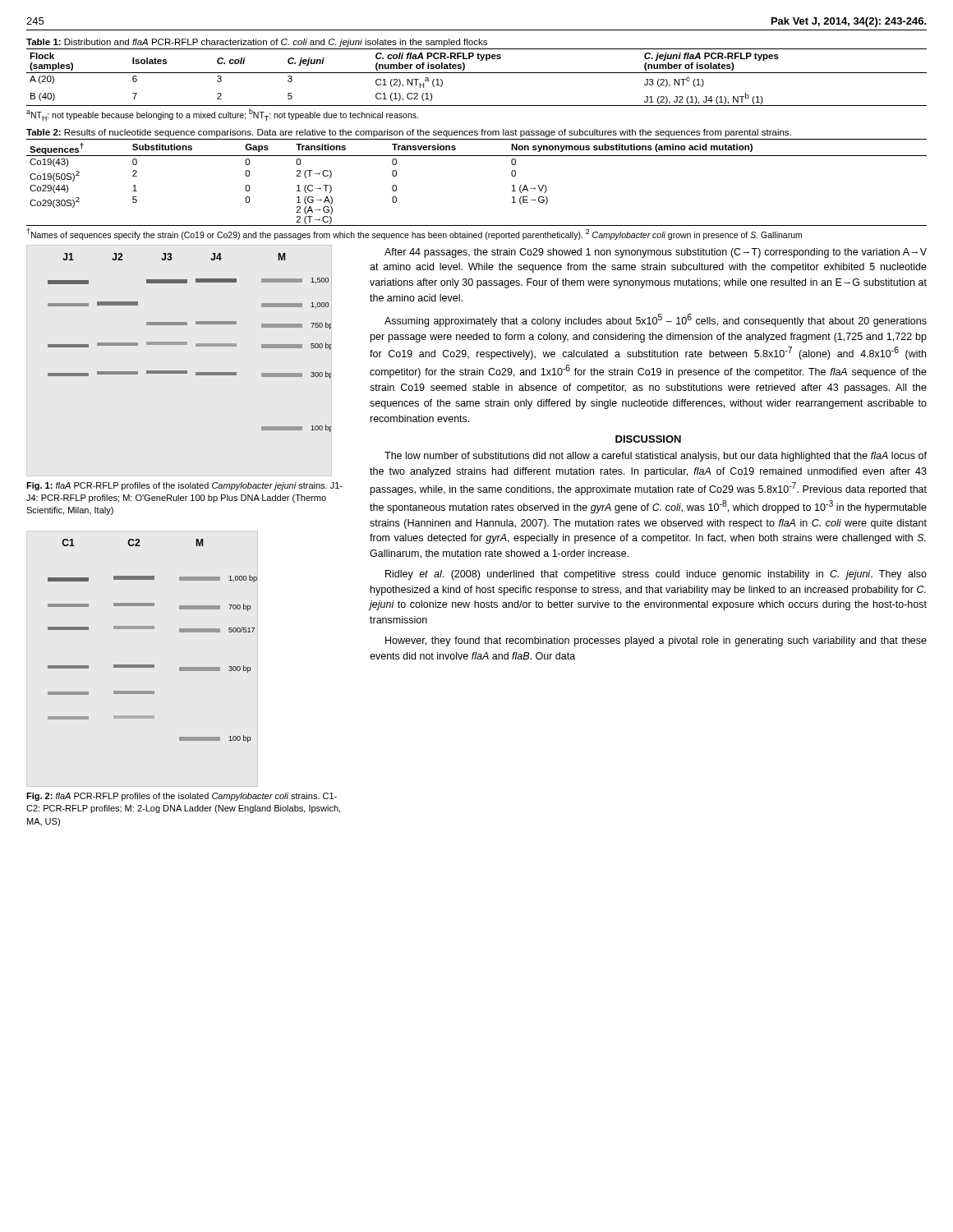The width and height of the screenshot is (953, 1232).
Task: Locate the table with the text "C. jejuni"
Action: point(476,77)
